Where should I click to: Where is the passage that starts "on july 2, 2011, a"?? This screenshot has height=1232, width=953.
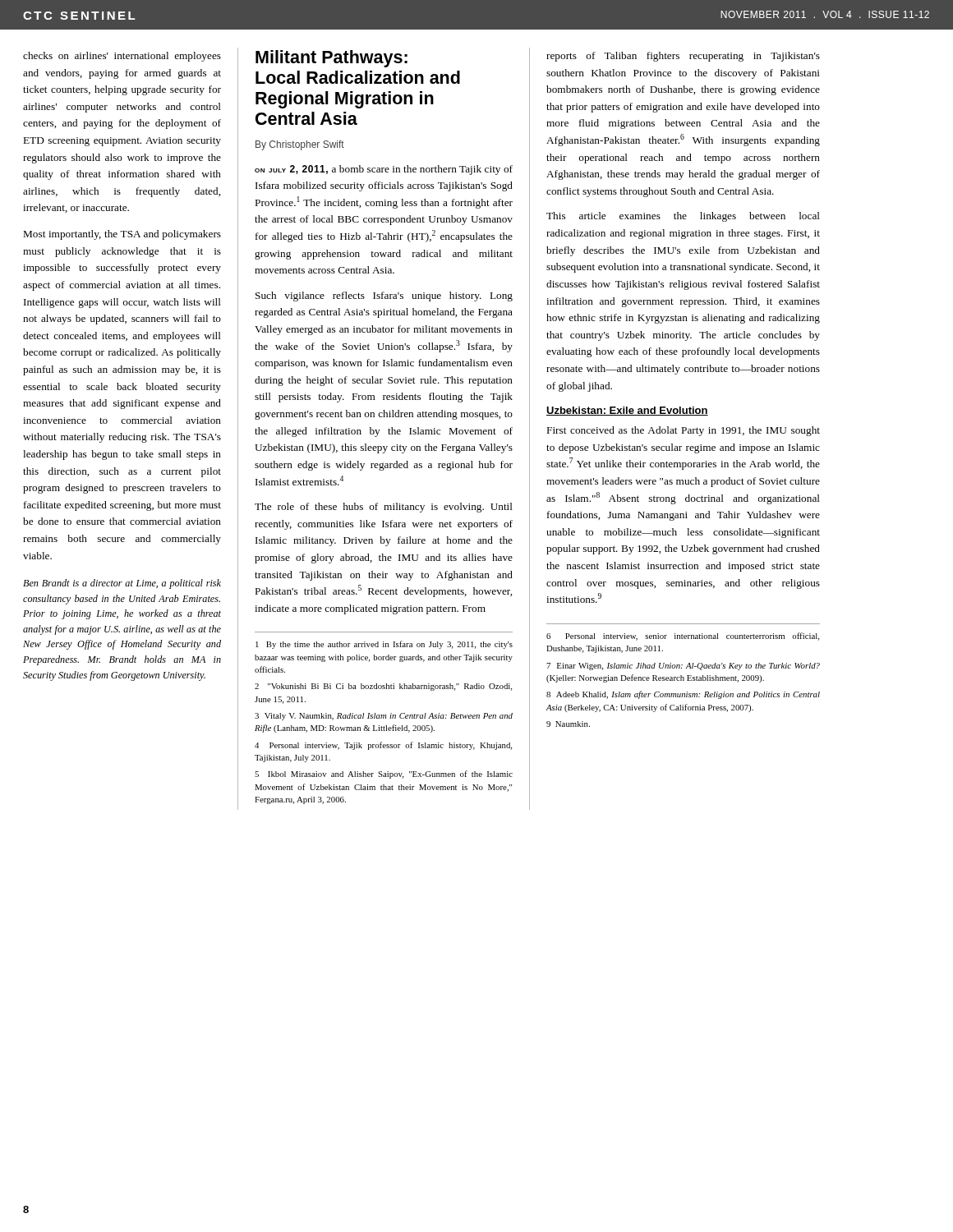[x=384, y=219]
